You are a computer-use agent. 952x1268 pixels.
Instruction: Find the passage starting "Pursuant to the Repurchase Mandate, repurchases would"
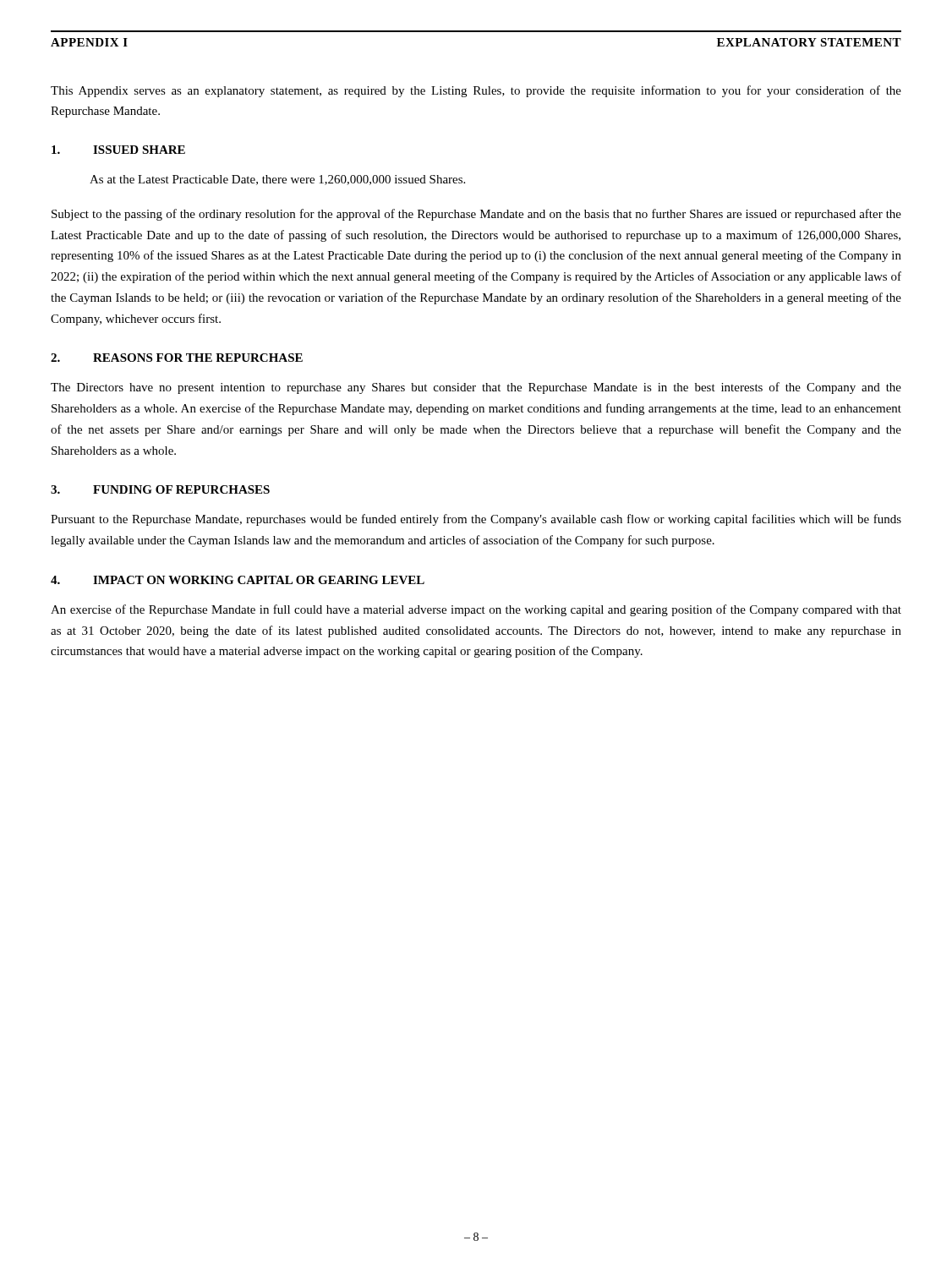[476, 530]
